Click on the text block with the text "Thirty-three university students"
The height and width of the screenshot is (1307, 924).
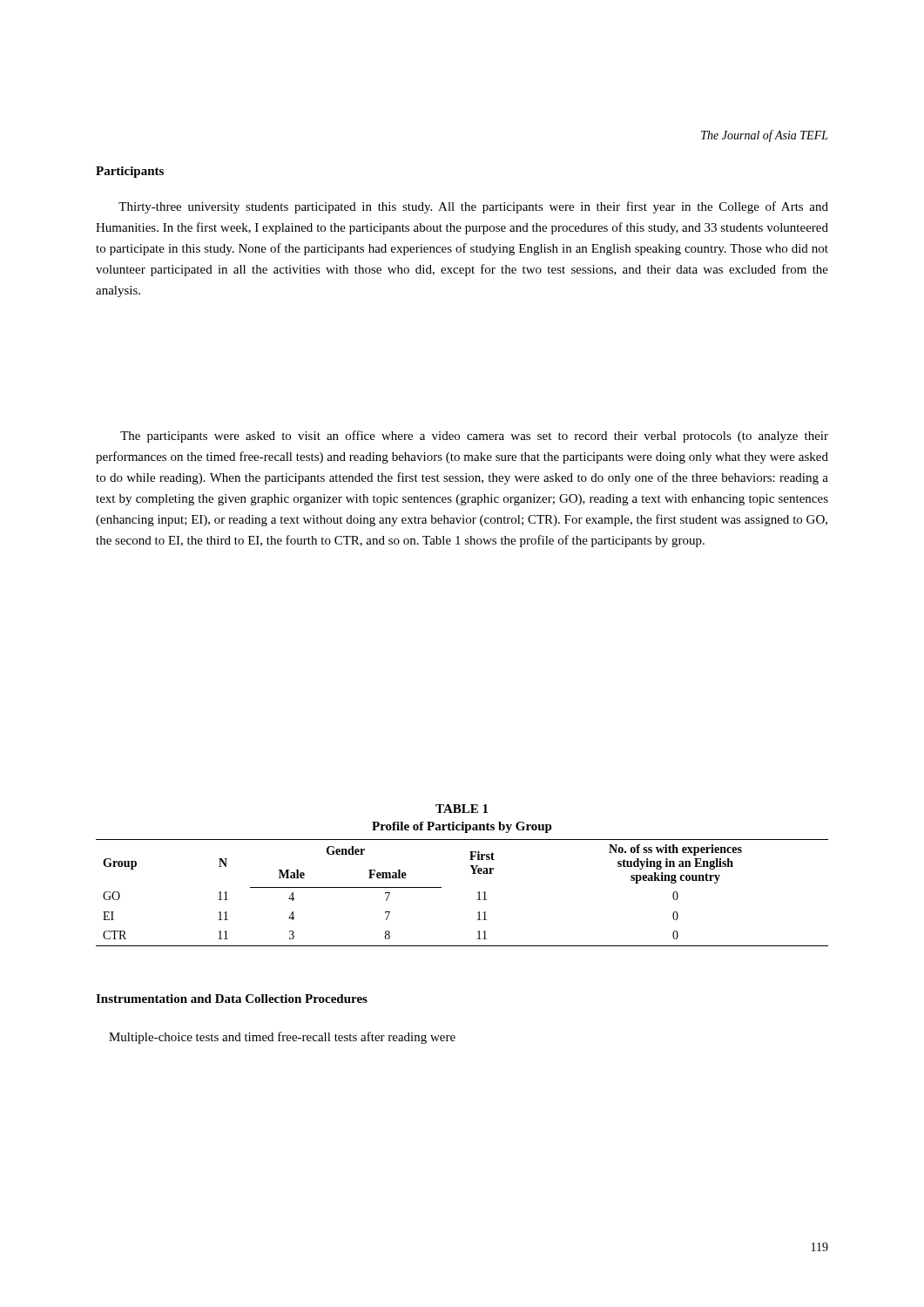pos(462,248)
